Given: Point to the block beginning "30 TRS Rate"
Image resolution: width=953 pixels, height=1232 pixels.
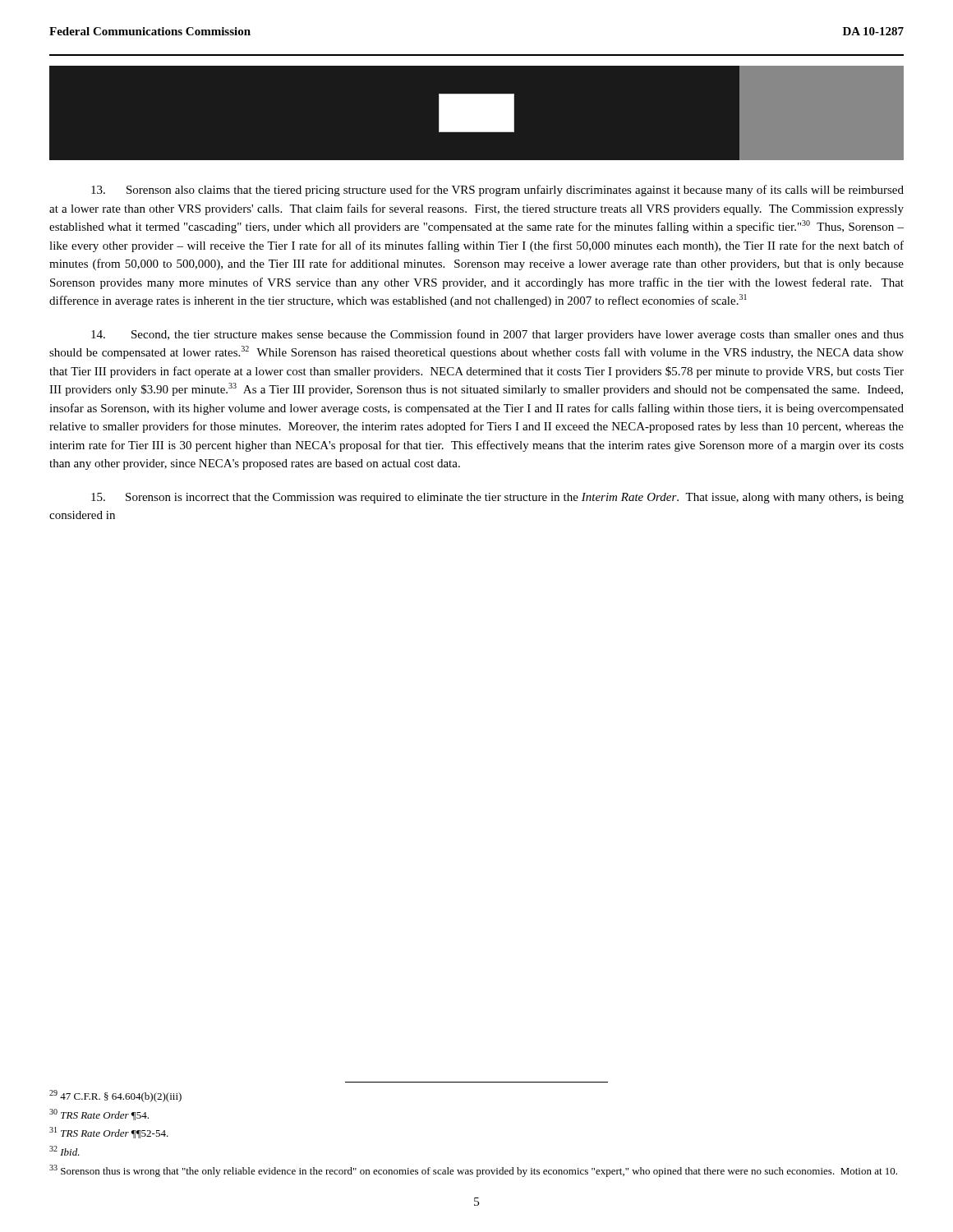Looking at the screenshot, I should pyautogui.click(x=99, y=1114).
